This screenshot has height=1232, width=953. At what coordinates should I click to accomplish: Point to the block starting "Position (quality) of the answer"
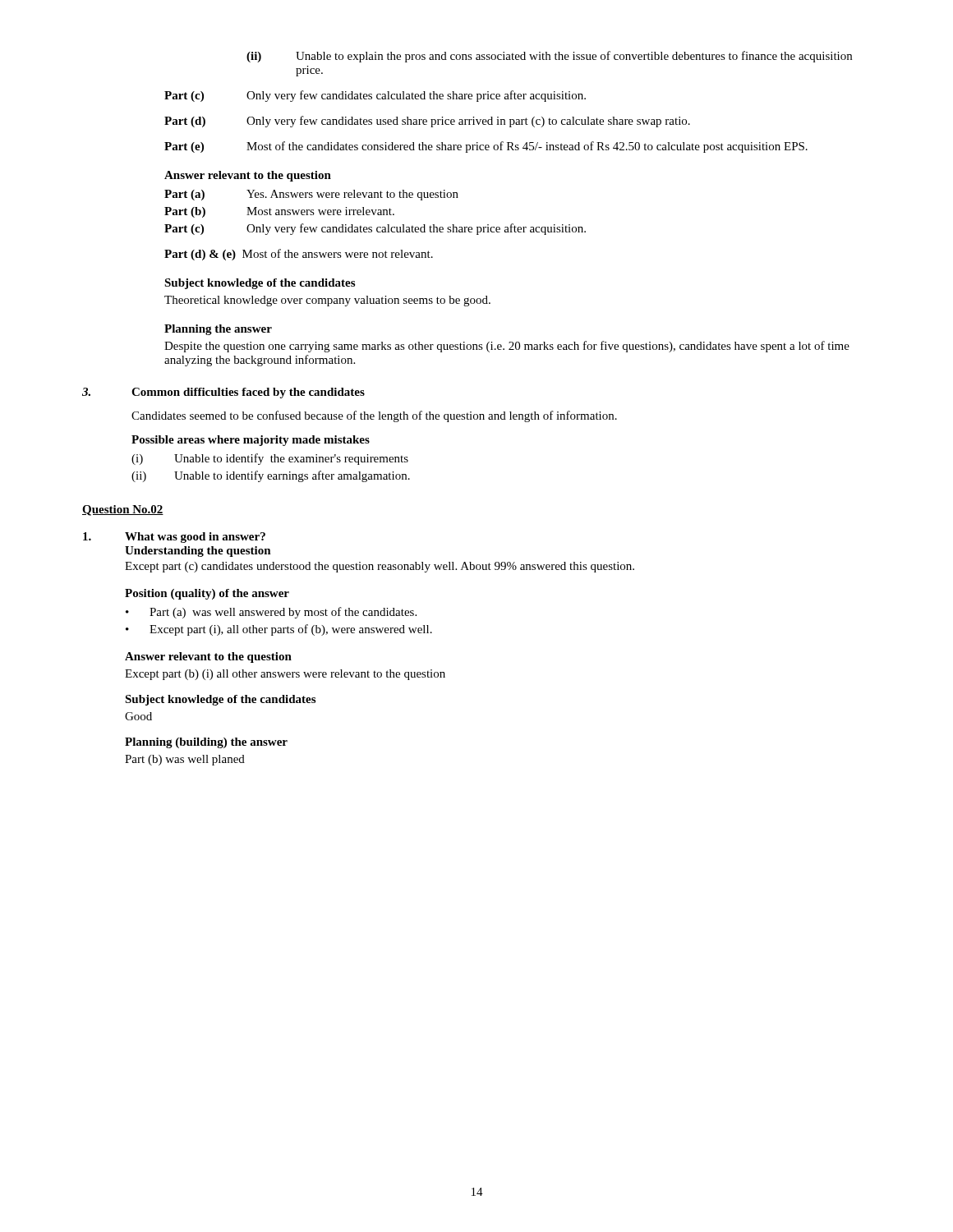[207, 593]
